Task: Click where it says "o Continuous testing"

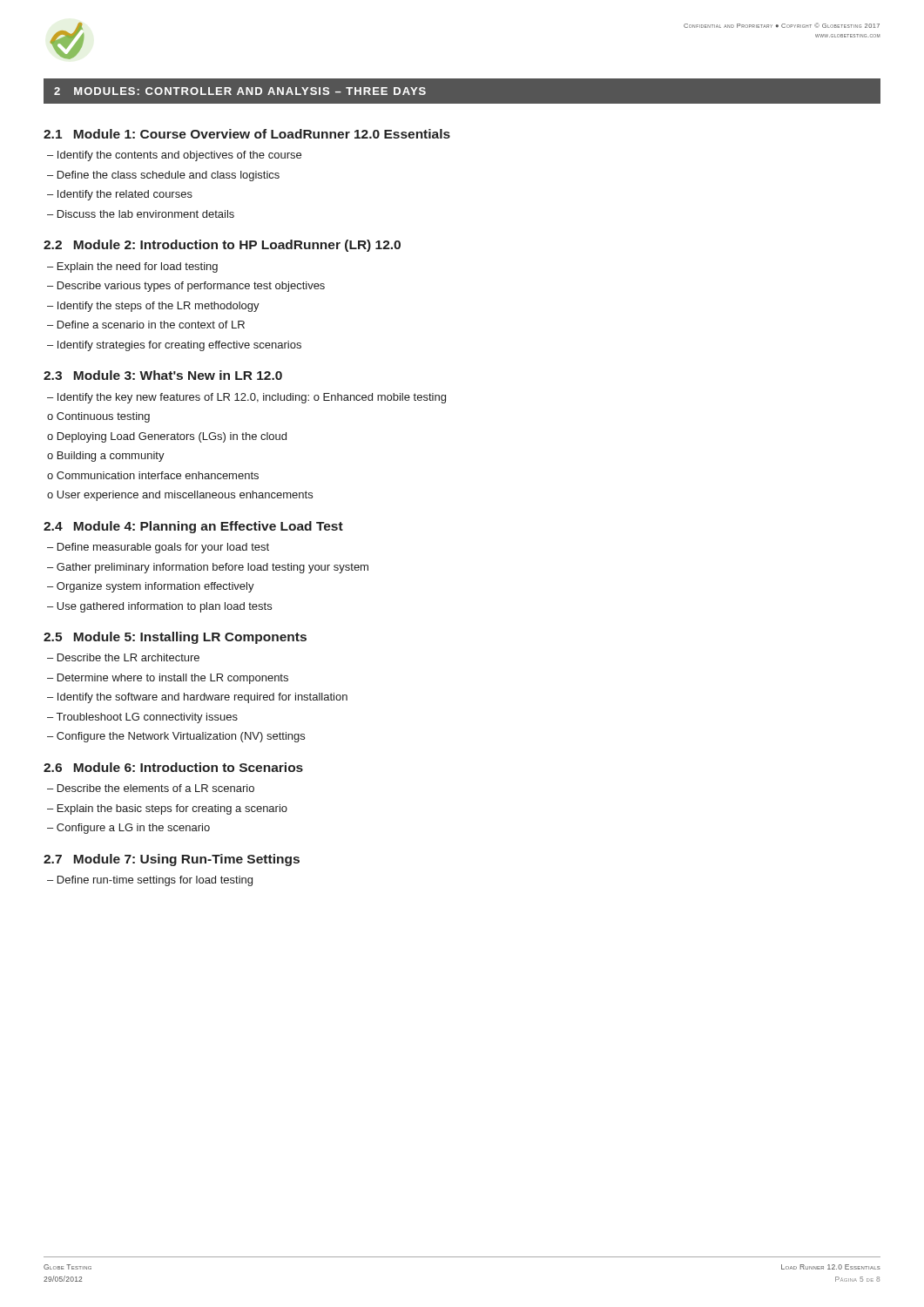Action: click(x=99, y=416)
